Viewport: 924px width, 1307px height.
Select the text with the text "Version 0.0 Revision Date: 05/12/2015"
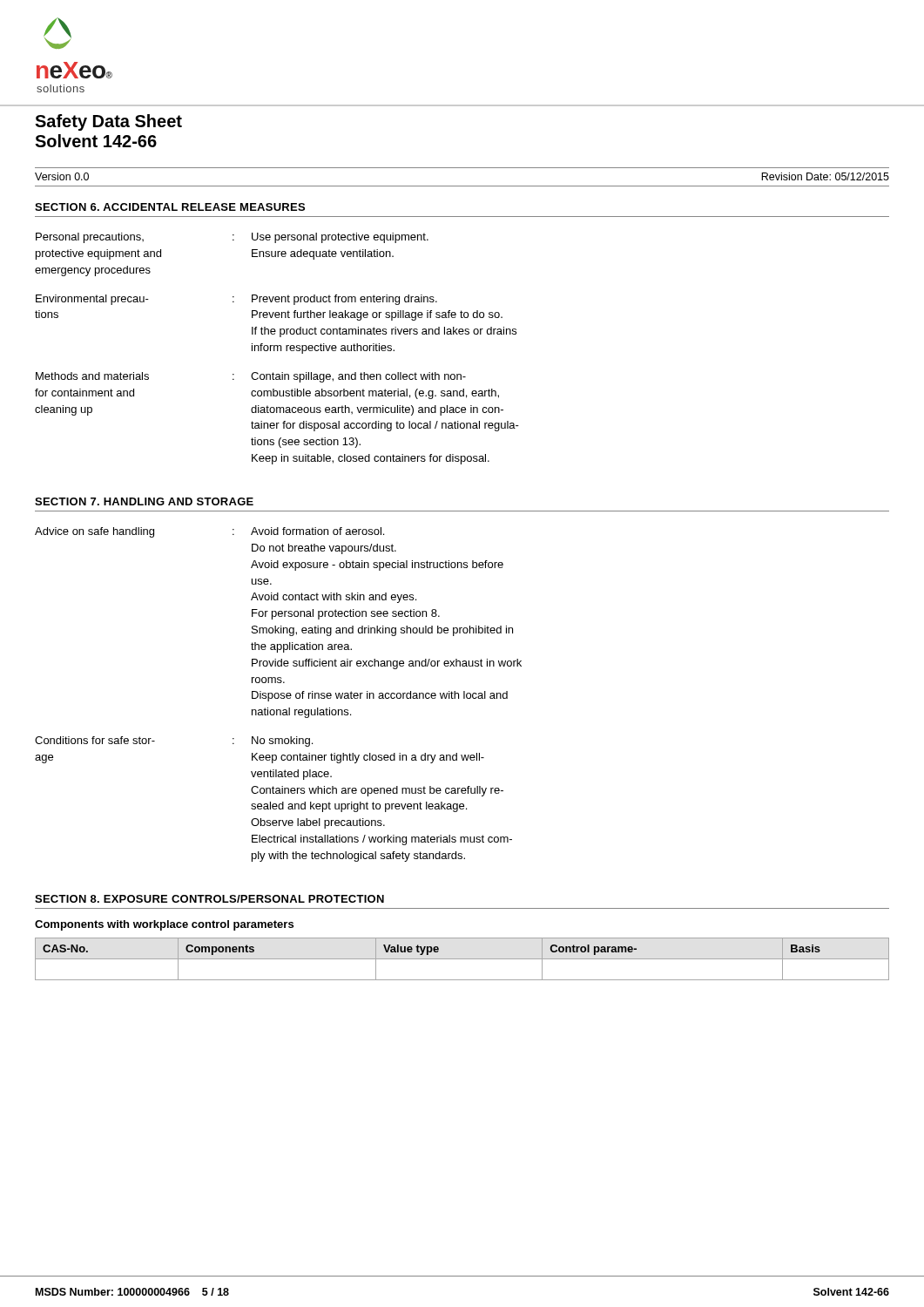click(x=462, y=177)
